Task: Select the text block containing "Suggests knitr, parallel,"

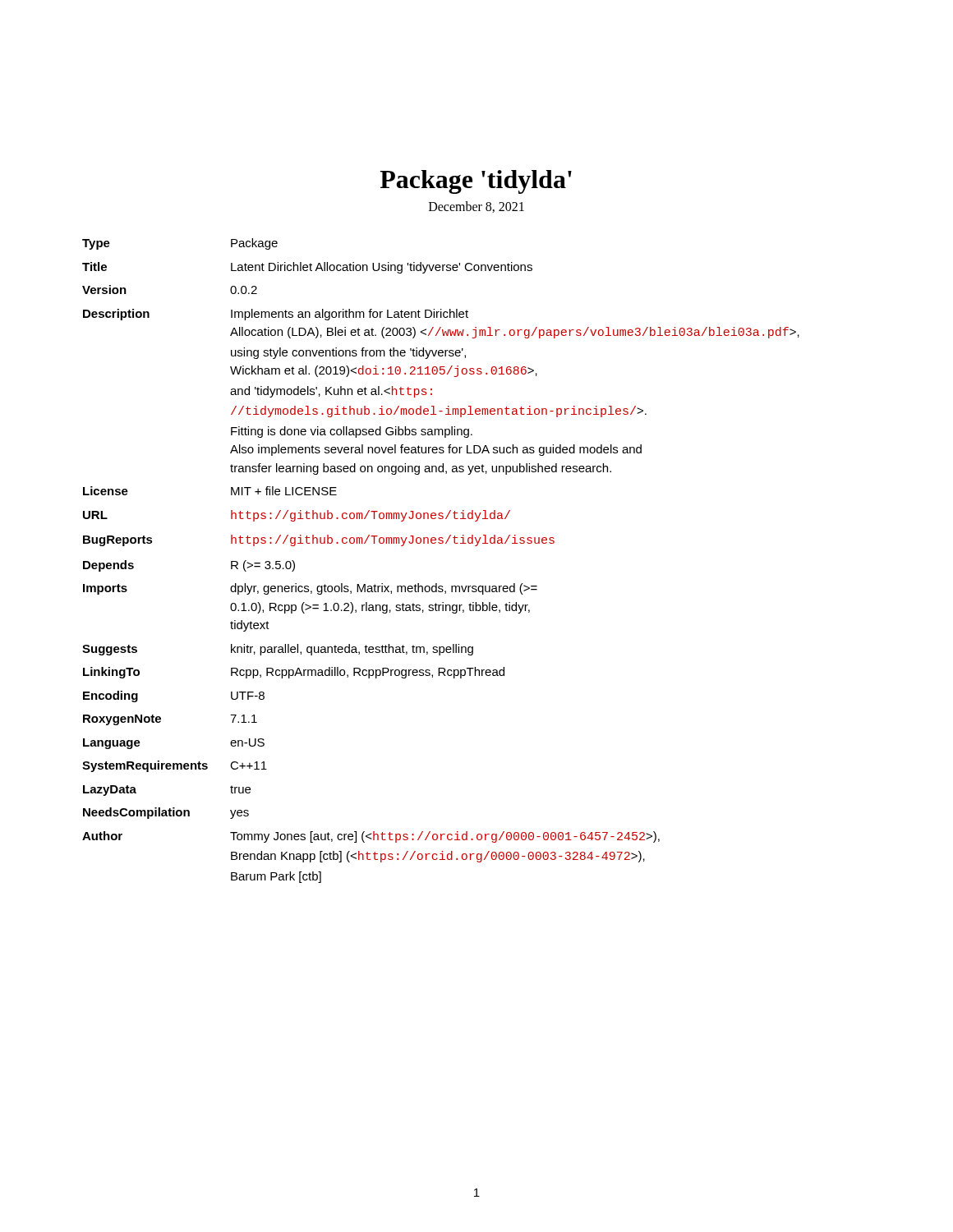Action: 476,649
